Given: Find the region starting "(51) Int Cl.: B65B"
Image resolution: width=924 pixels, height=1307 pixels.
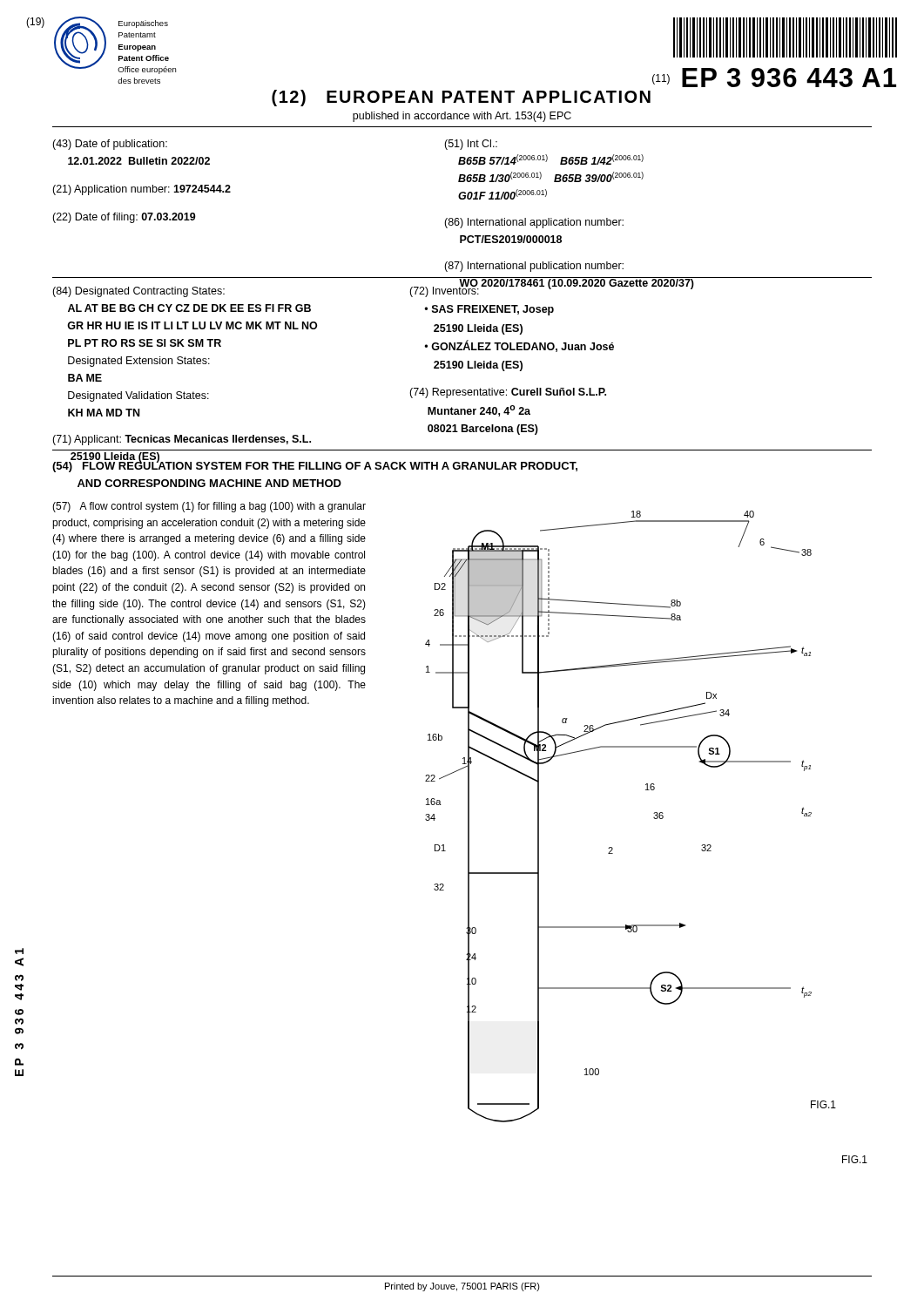Looking at the screenshot, I should tap(544, 171).
